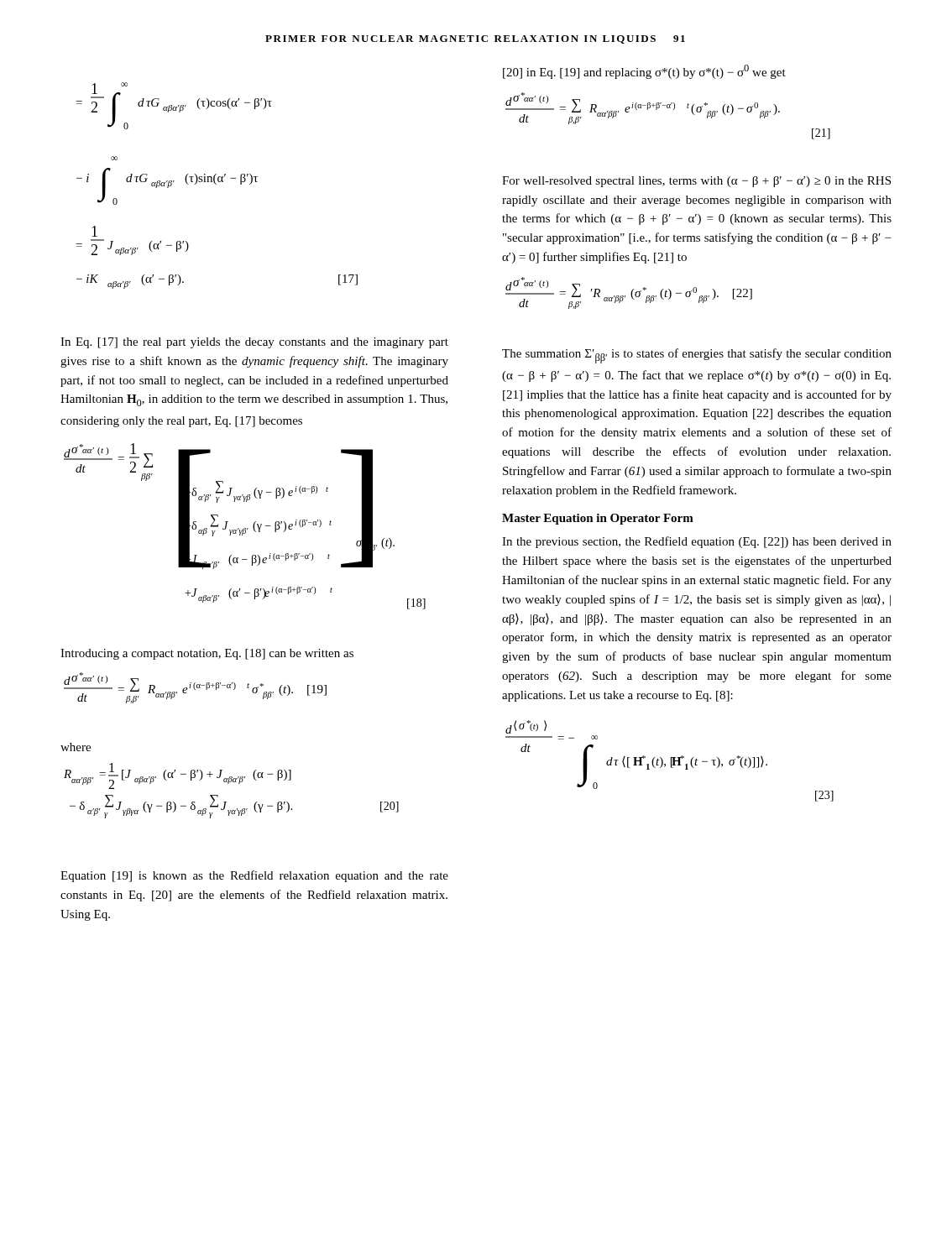Click the passage that begins "In the previous section, the"

click(697, 618)
